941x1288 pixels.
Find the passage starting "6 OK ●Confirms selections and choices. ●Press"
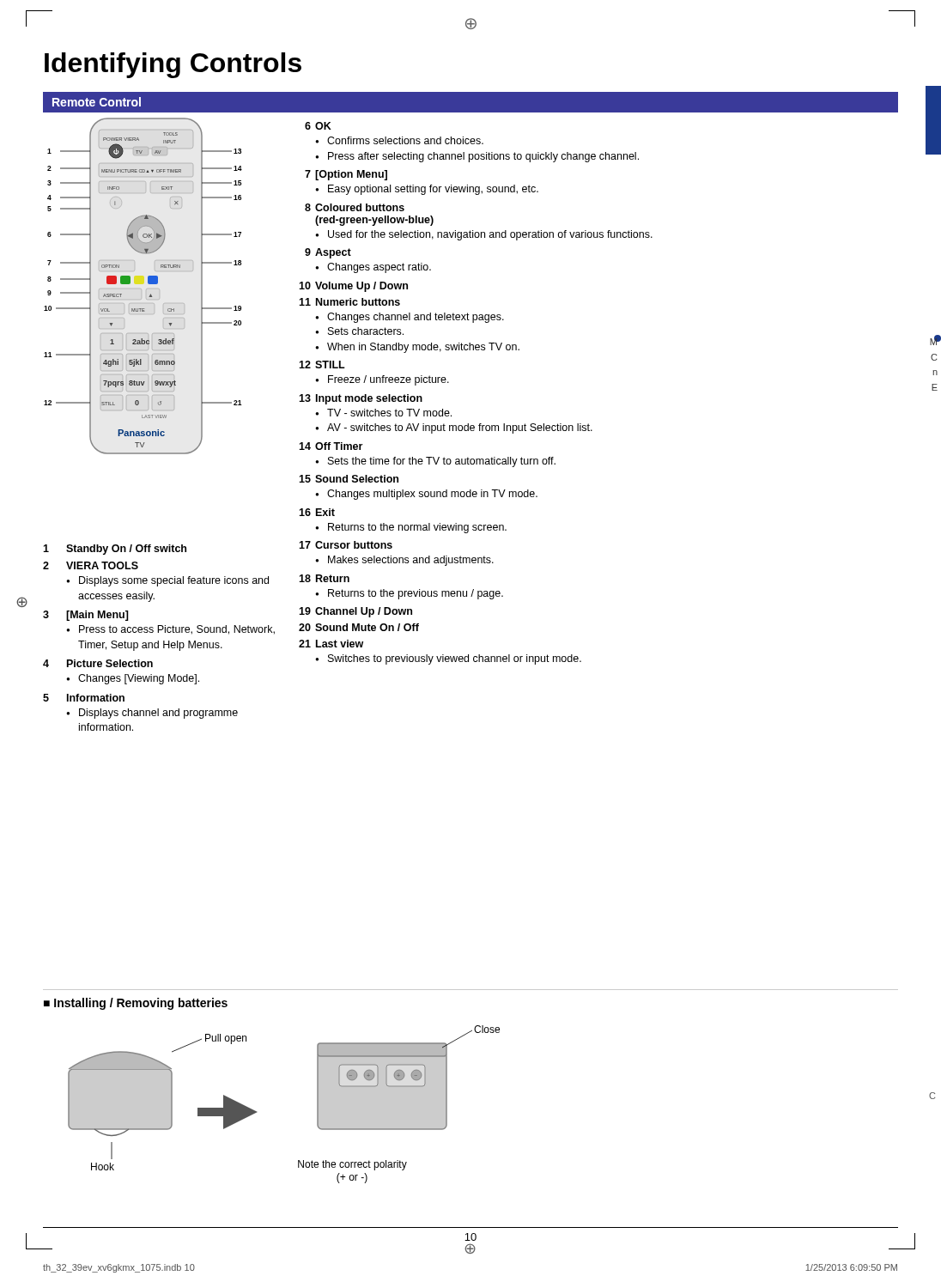466,142
